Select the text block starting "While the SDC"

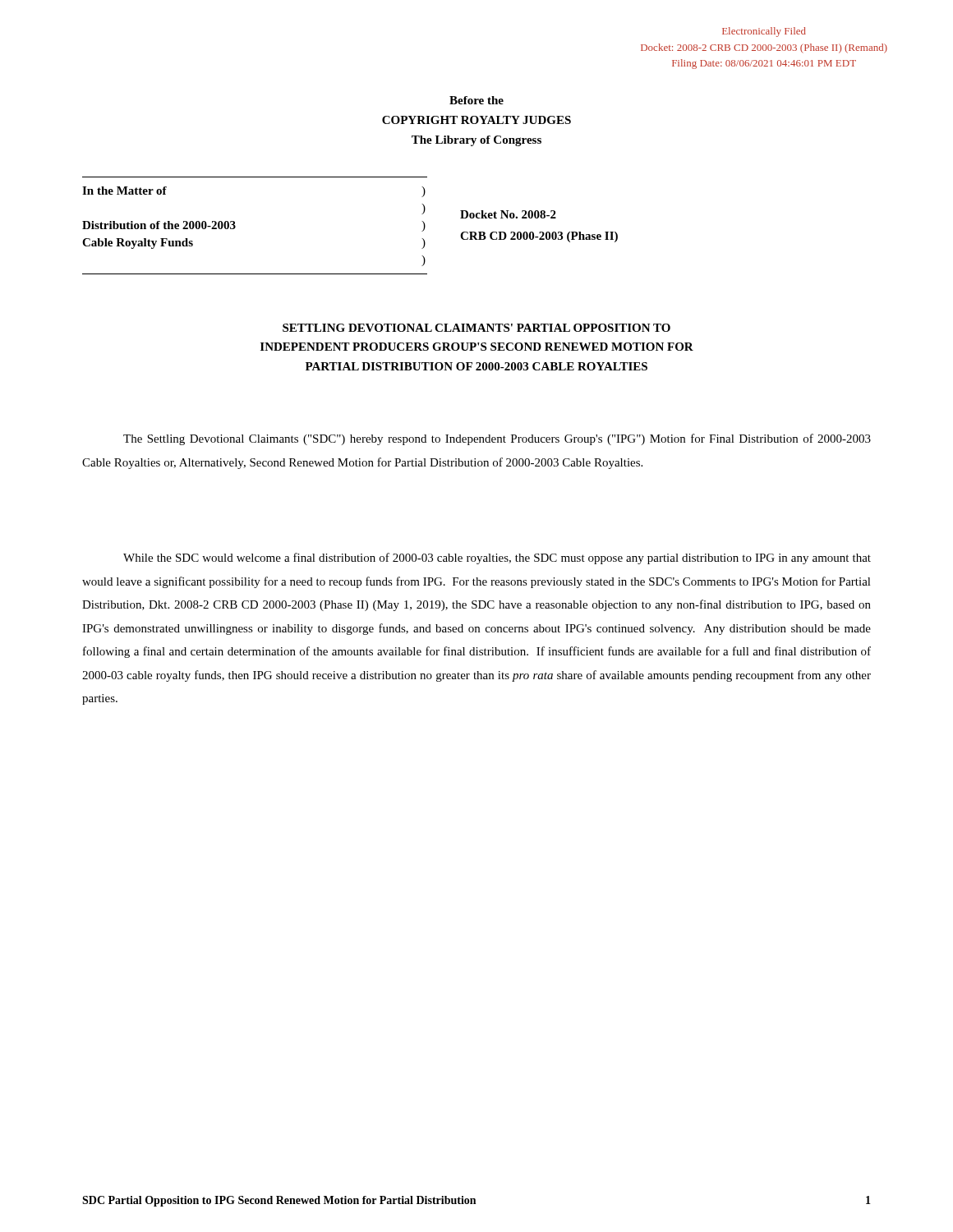(476, 628)
